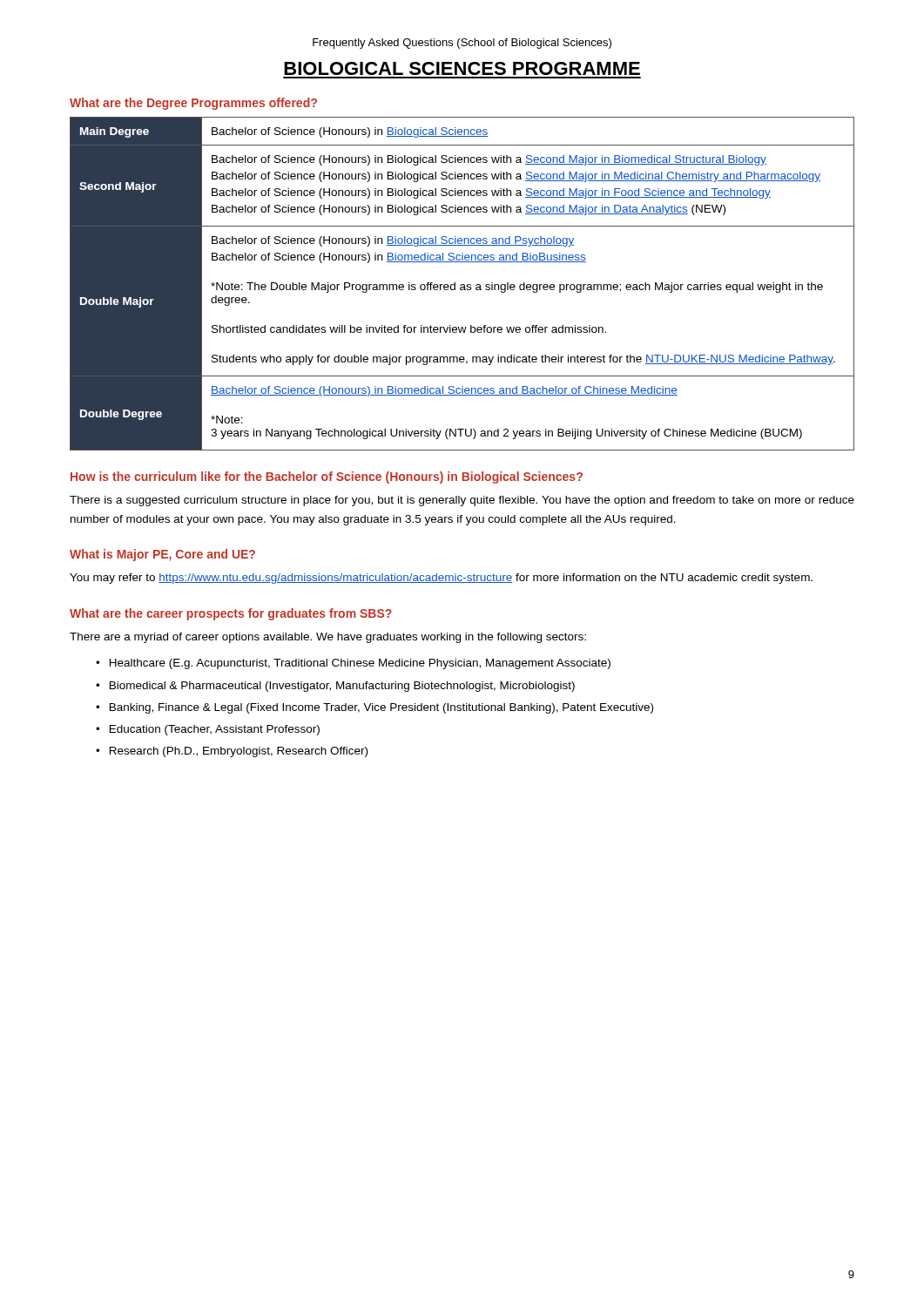The image size is (924, 1307).
Task: Point to the element starting "How is the curriculum like"
Action: pos(326,477)
